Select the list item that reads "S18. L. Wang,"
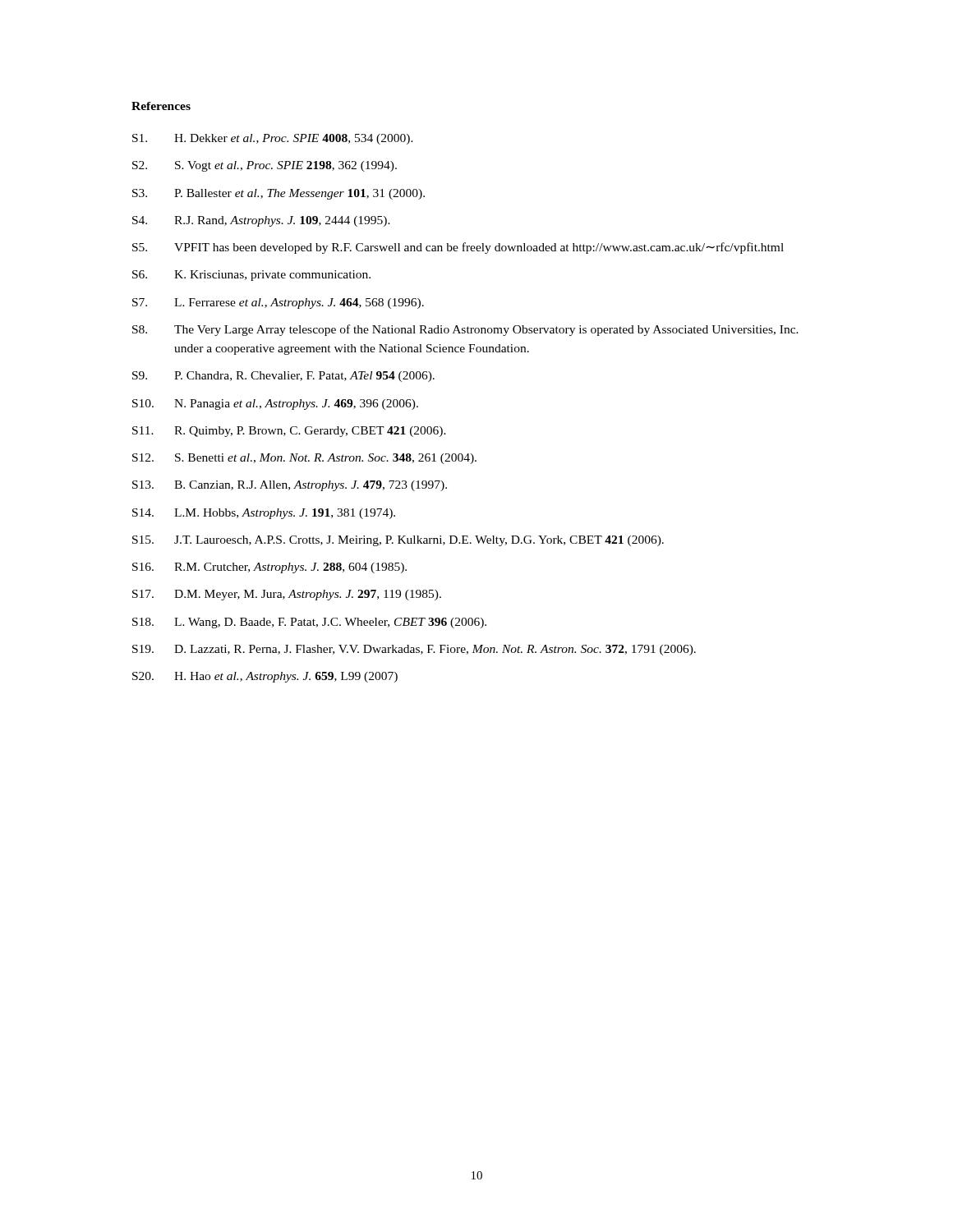 476,621
